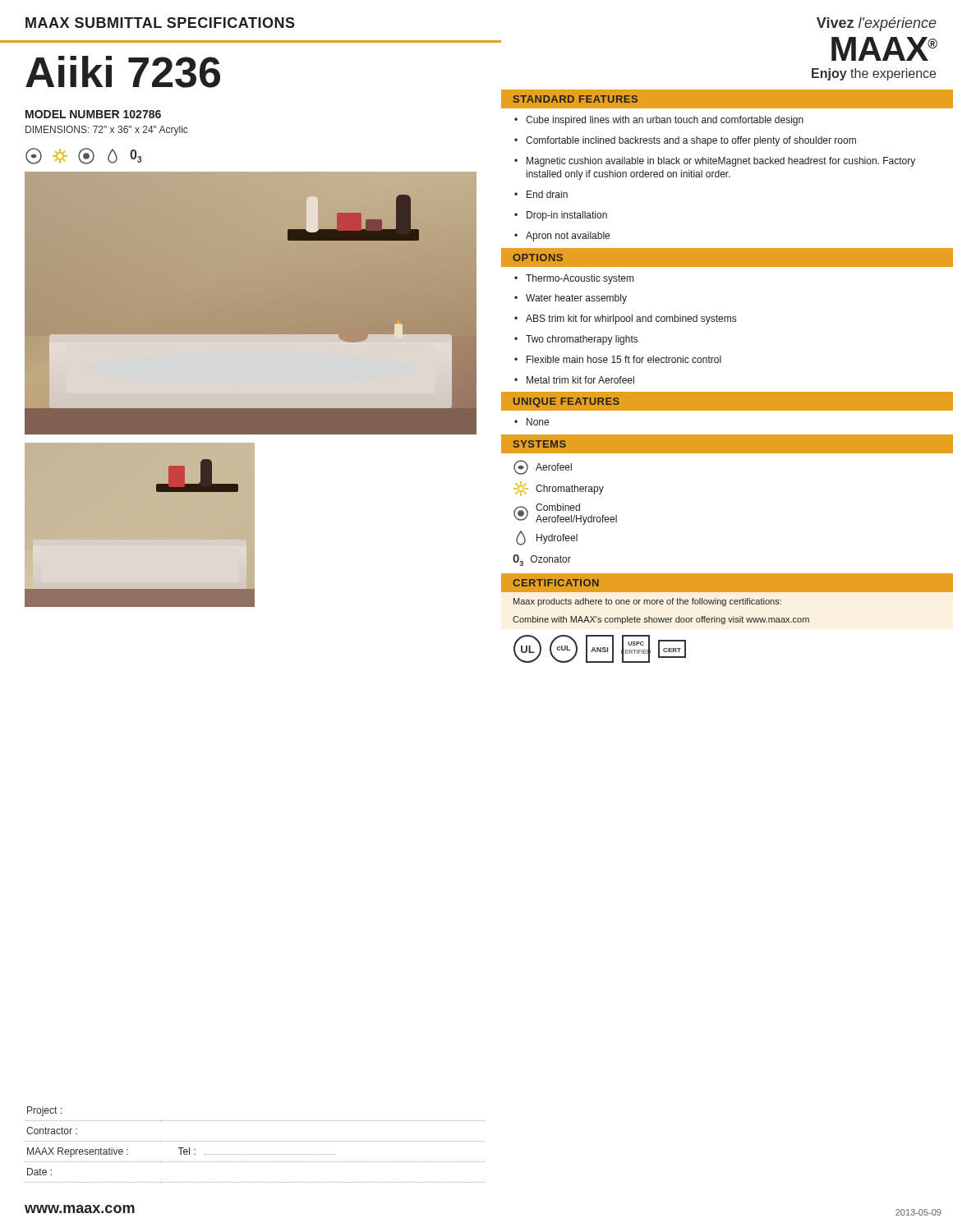Select the list item with the text "Metal trim kit for Aerofeel"

coord(727,382)
